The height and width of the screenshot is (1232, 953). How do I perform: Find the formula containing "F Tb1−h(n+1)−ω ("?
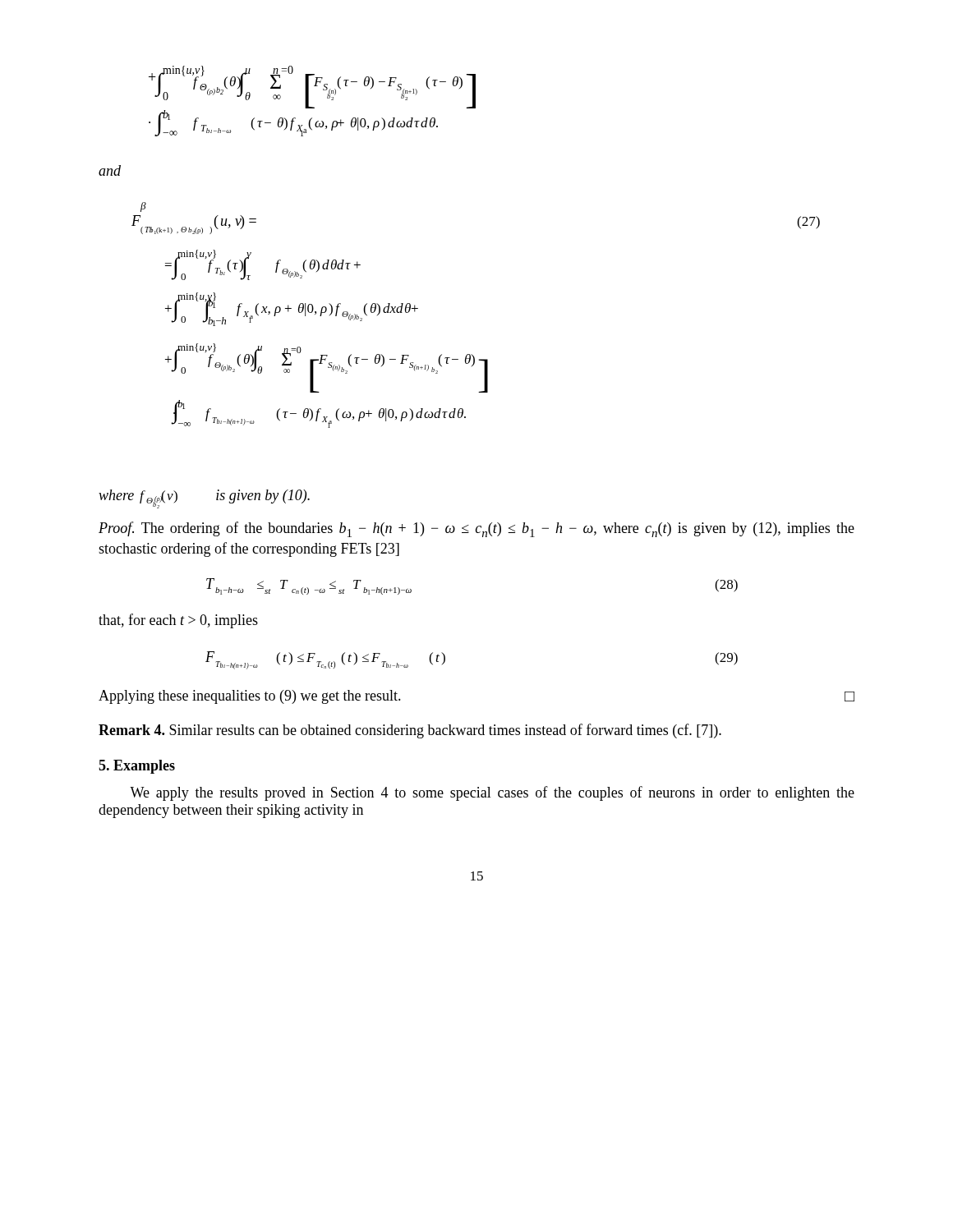point(310,662)
